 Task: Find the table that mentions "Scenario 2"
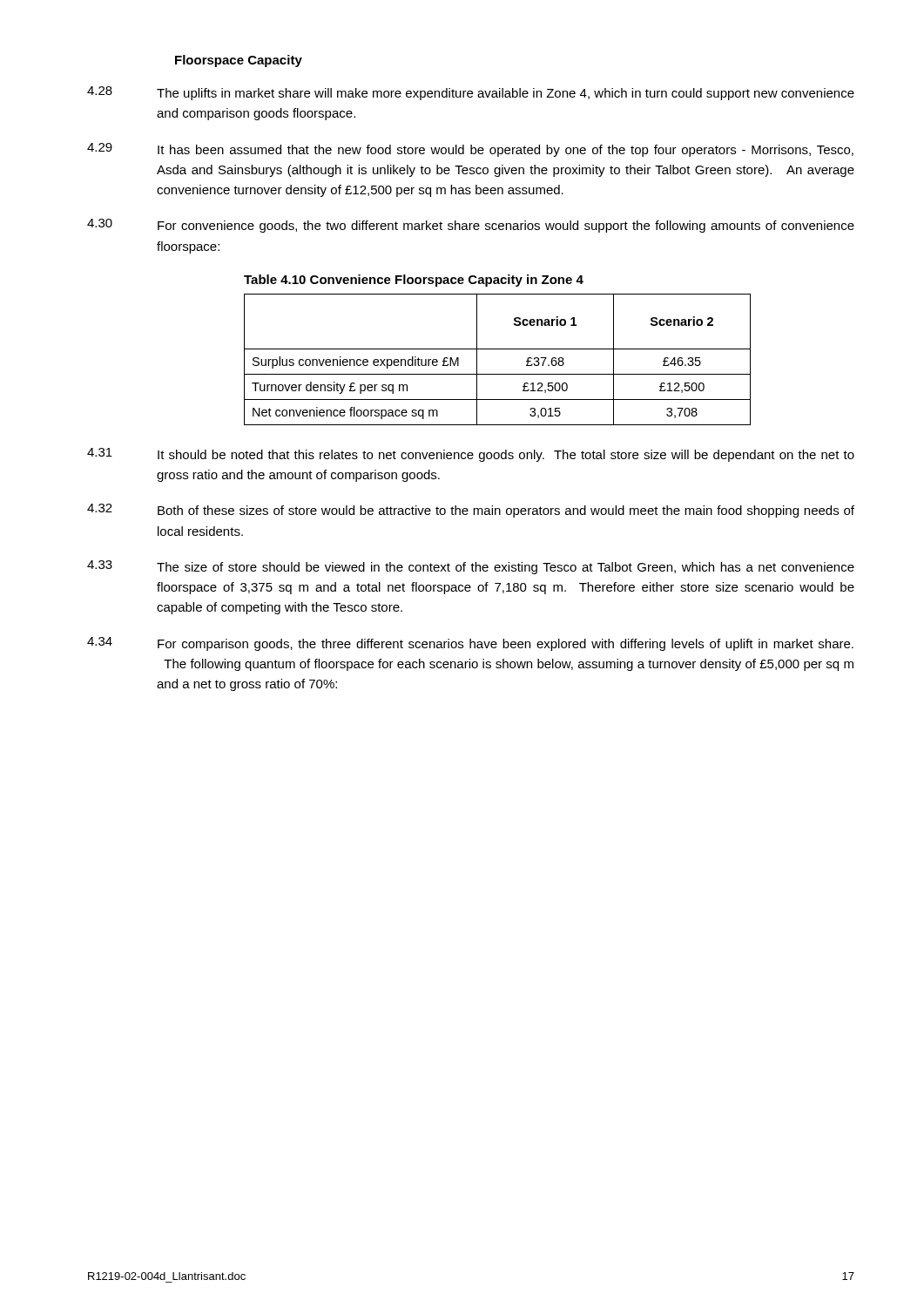(549, 359)
